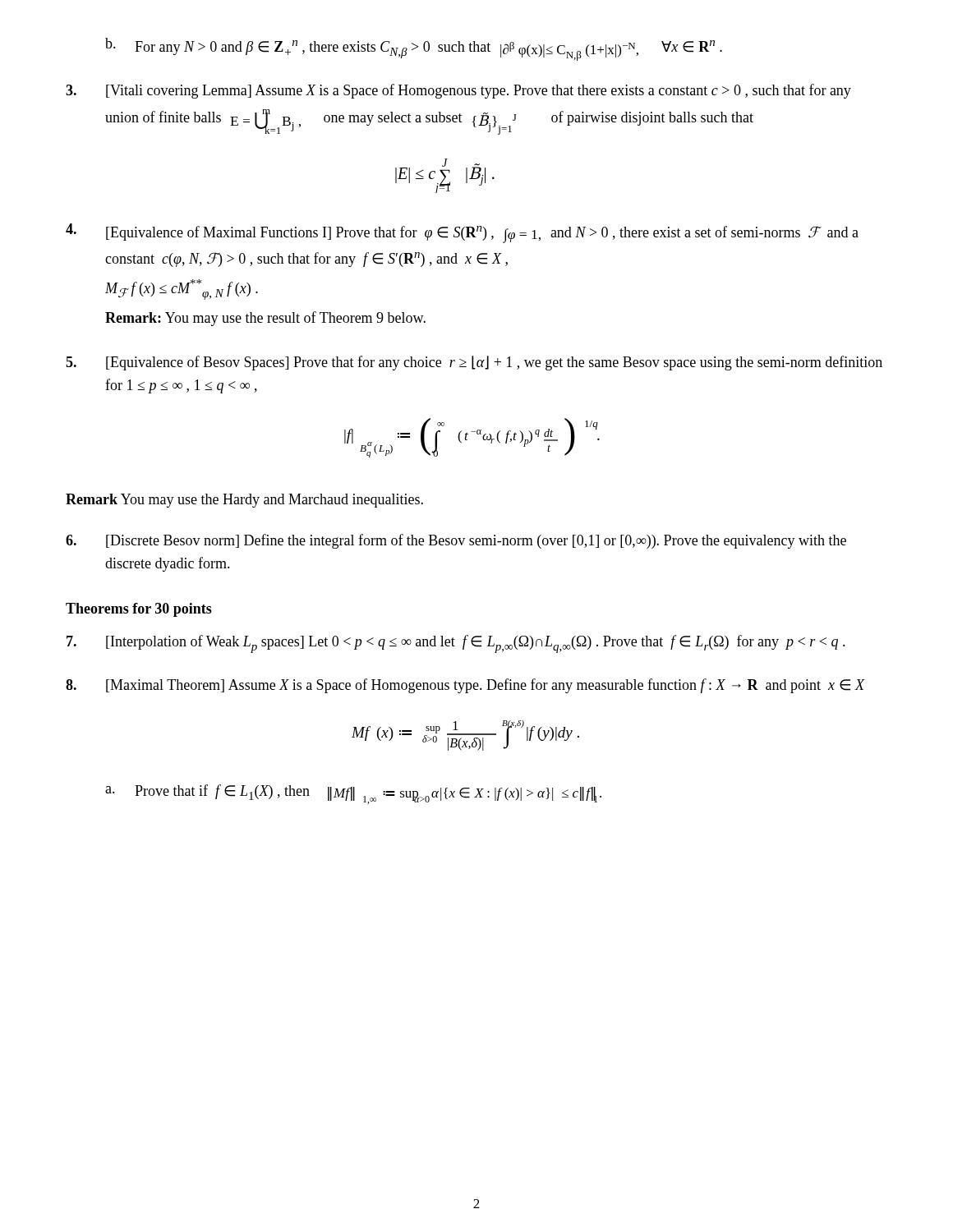Viewport: 953px width, 1232px height.
Task: Click on the element starting "6. [Discrete Besov norm]"
Action: [476, 553]
